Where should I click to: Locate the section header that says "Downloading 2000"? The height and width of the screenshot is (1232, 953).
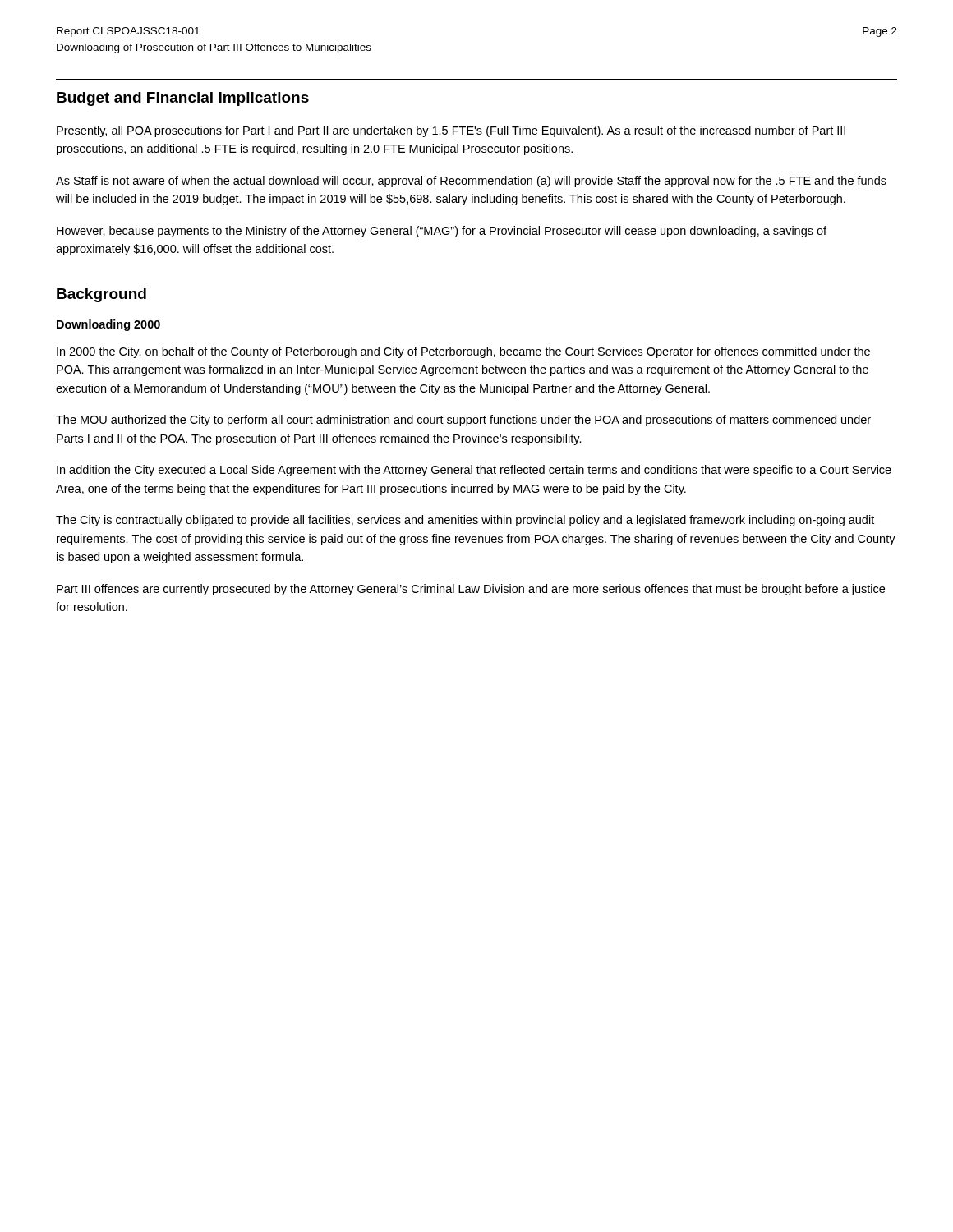[x=108, y=324]
